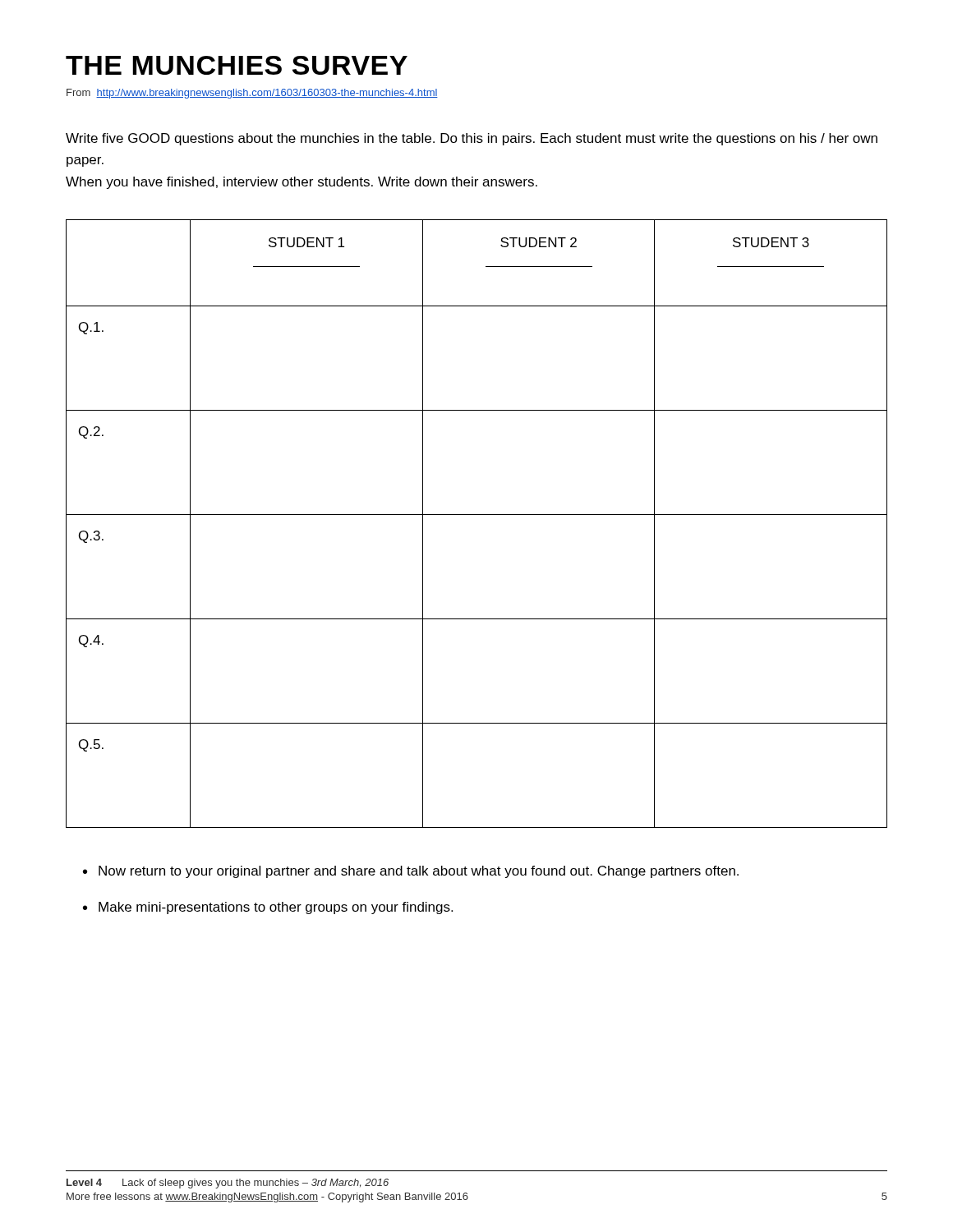Navigate to the region starting "• Now return to your original partner"
Viewport: 953px width, 1232px height.
pos(411,872)
